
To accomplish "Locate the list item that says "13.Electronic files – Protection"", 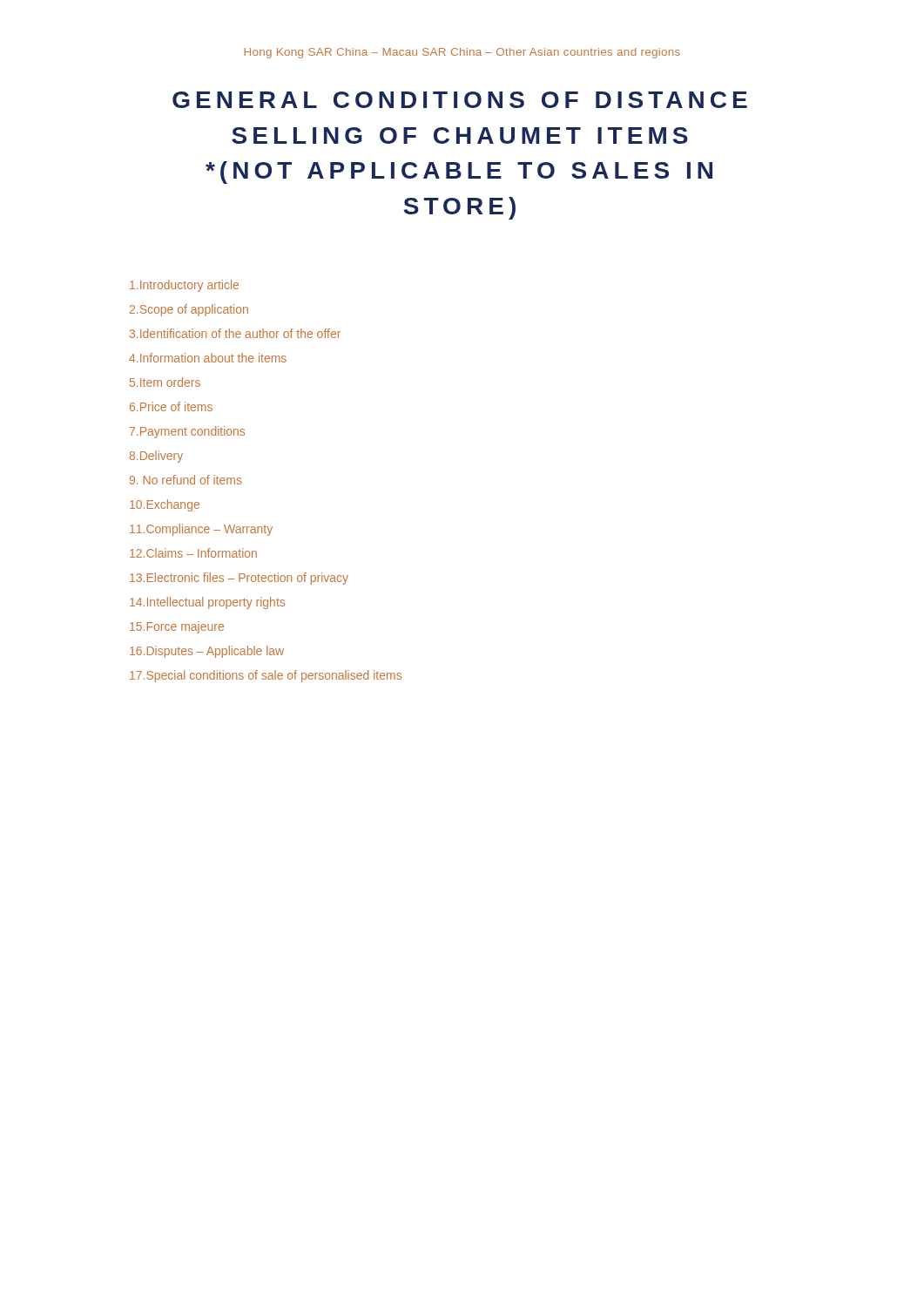I will point(239,578).
